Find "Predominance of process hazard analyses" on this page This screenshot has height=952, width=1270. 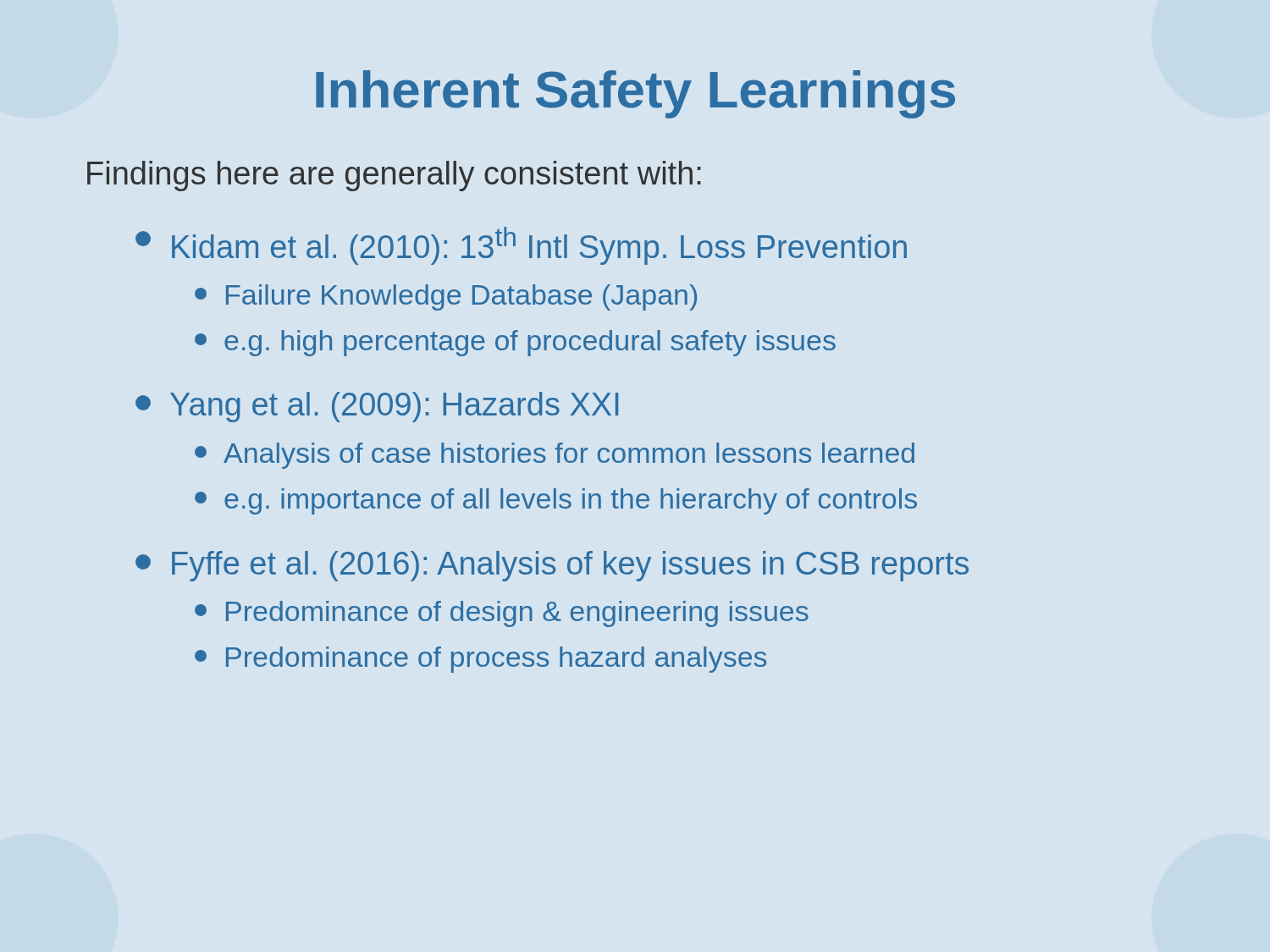point(481,657)
